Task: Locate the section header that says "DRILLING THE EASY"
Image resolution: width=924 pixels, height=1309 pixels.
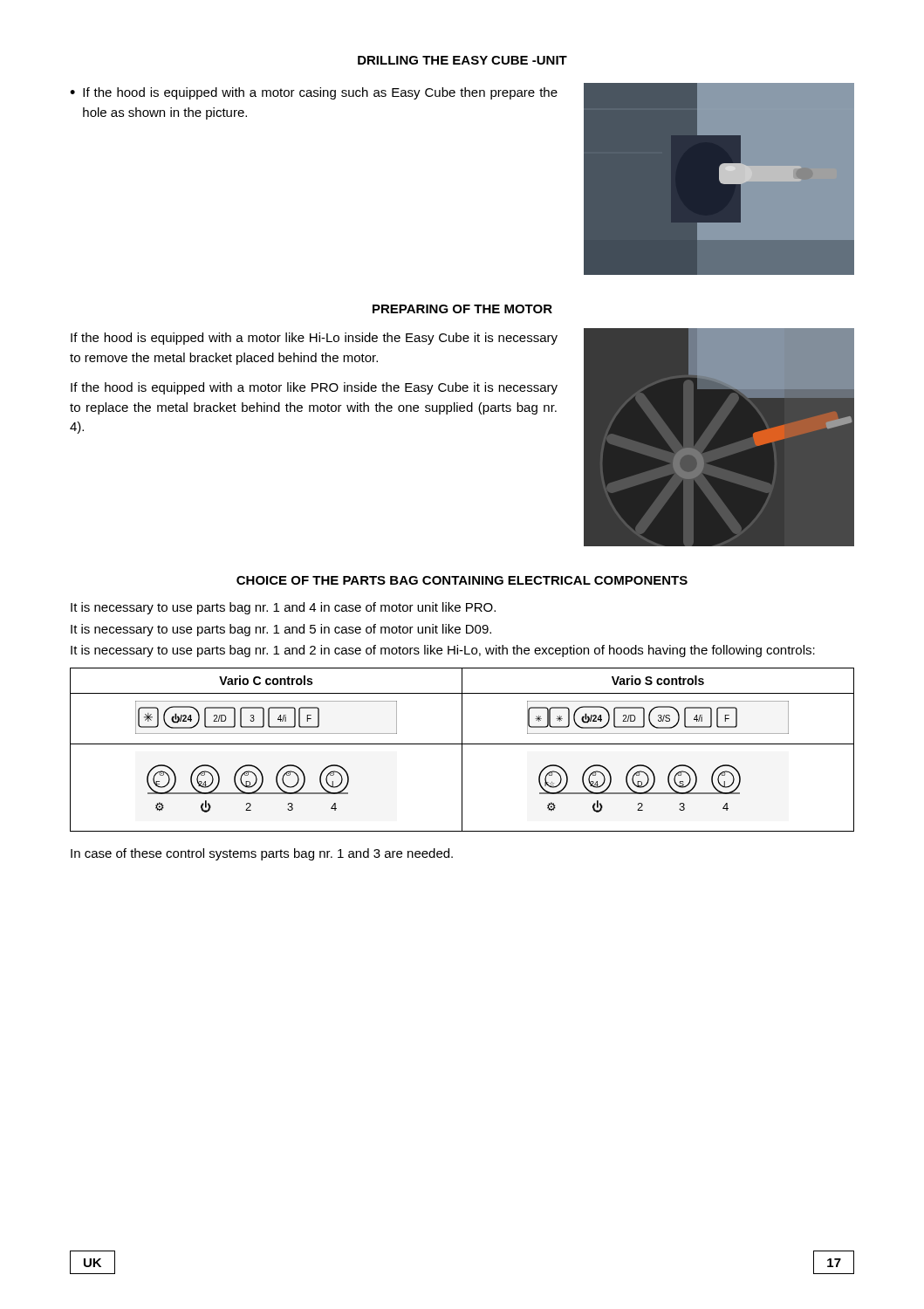Action: [462, 60]
